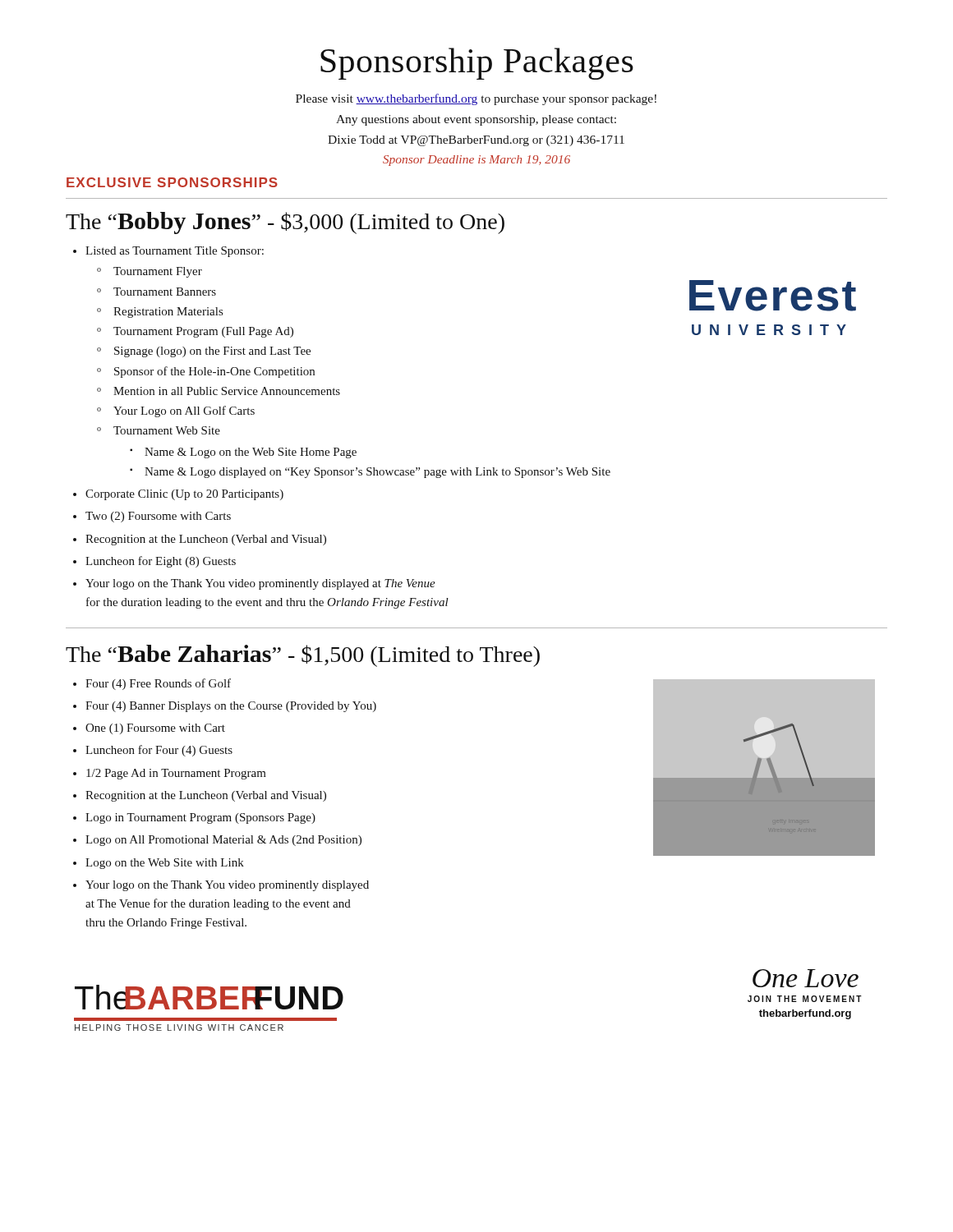Point to the block beginning "Four (4) Banner Displays on the"
953x1232 pixels.
coord(353,706)
